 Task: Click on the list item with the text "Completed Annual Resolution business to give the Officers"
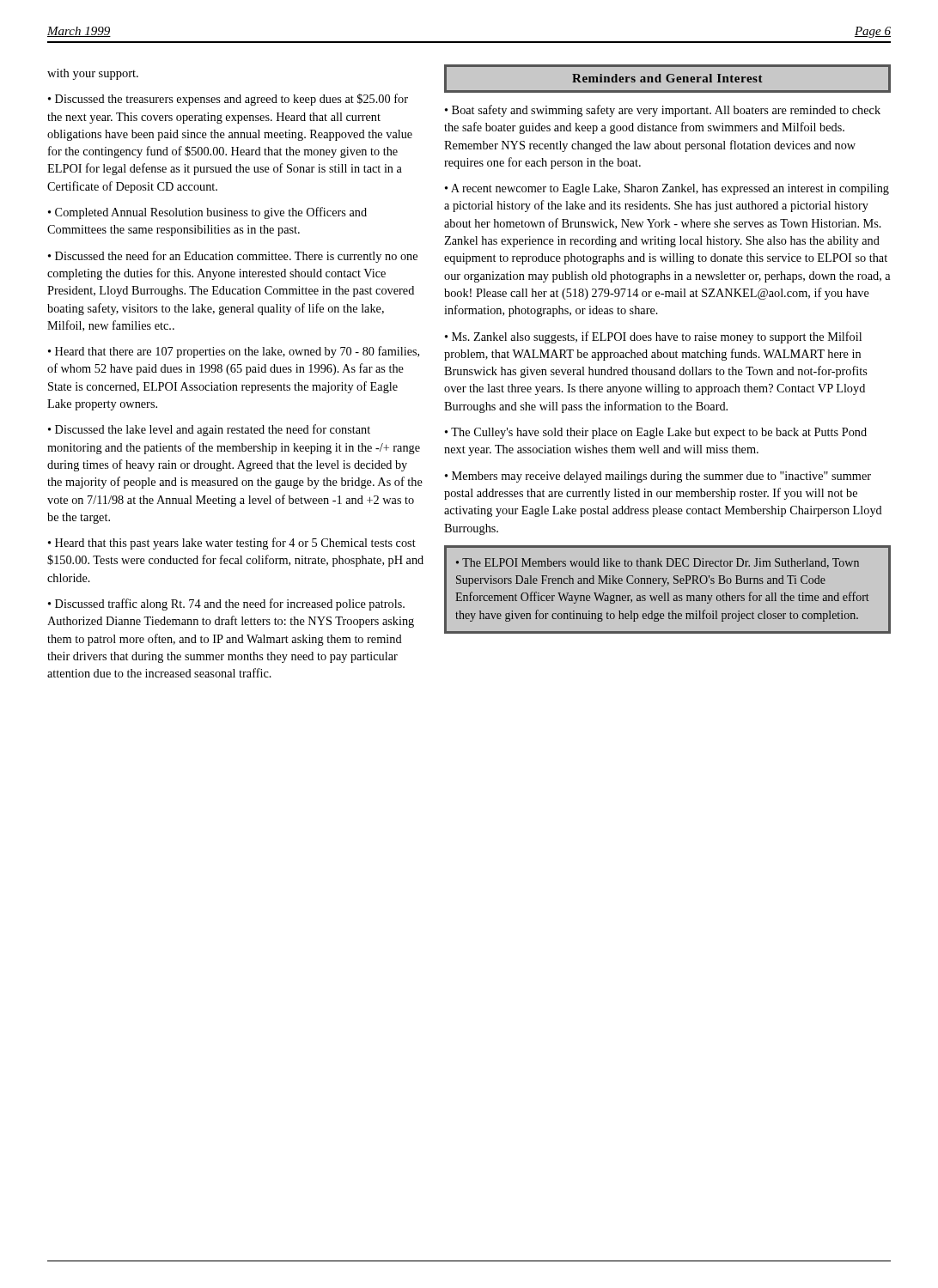[207, 221]
